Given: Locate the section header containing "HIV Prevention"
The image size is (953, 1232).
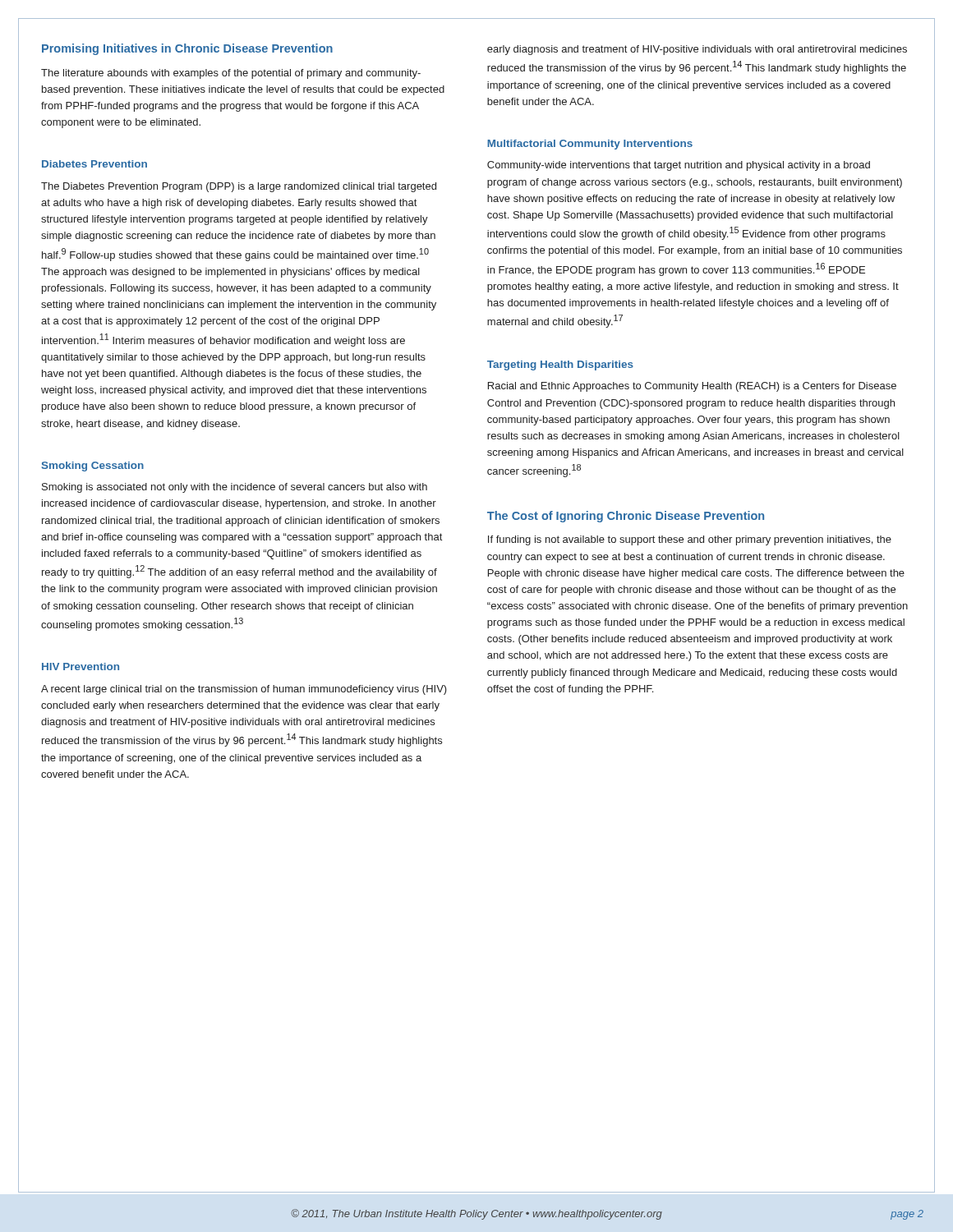Looking at the screenshot, I should [x=81, y=667].
